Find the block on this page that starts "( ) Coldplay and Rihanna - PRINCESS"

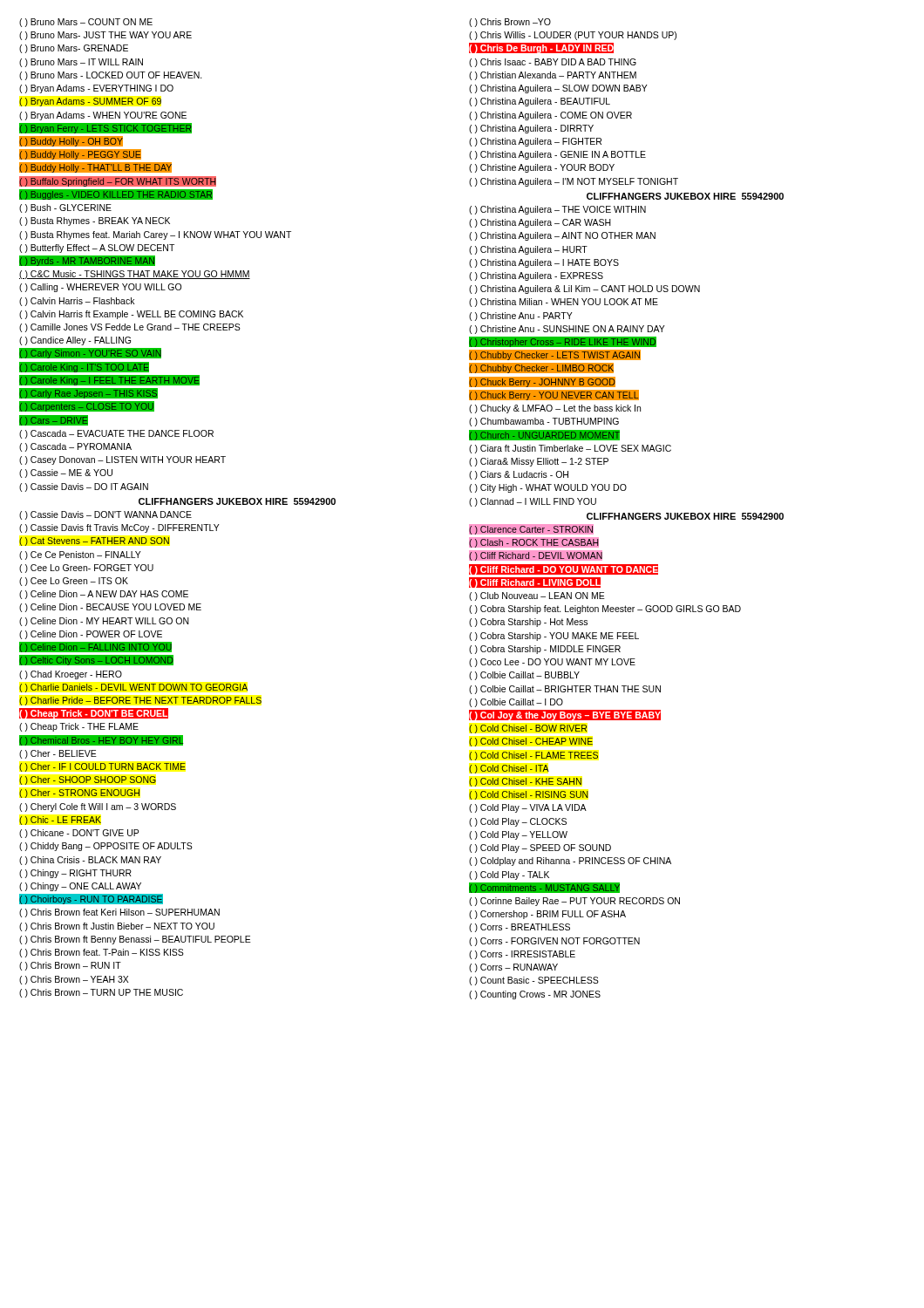pyautogui.click(x=570, y=861)
